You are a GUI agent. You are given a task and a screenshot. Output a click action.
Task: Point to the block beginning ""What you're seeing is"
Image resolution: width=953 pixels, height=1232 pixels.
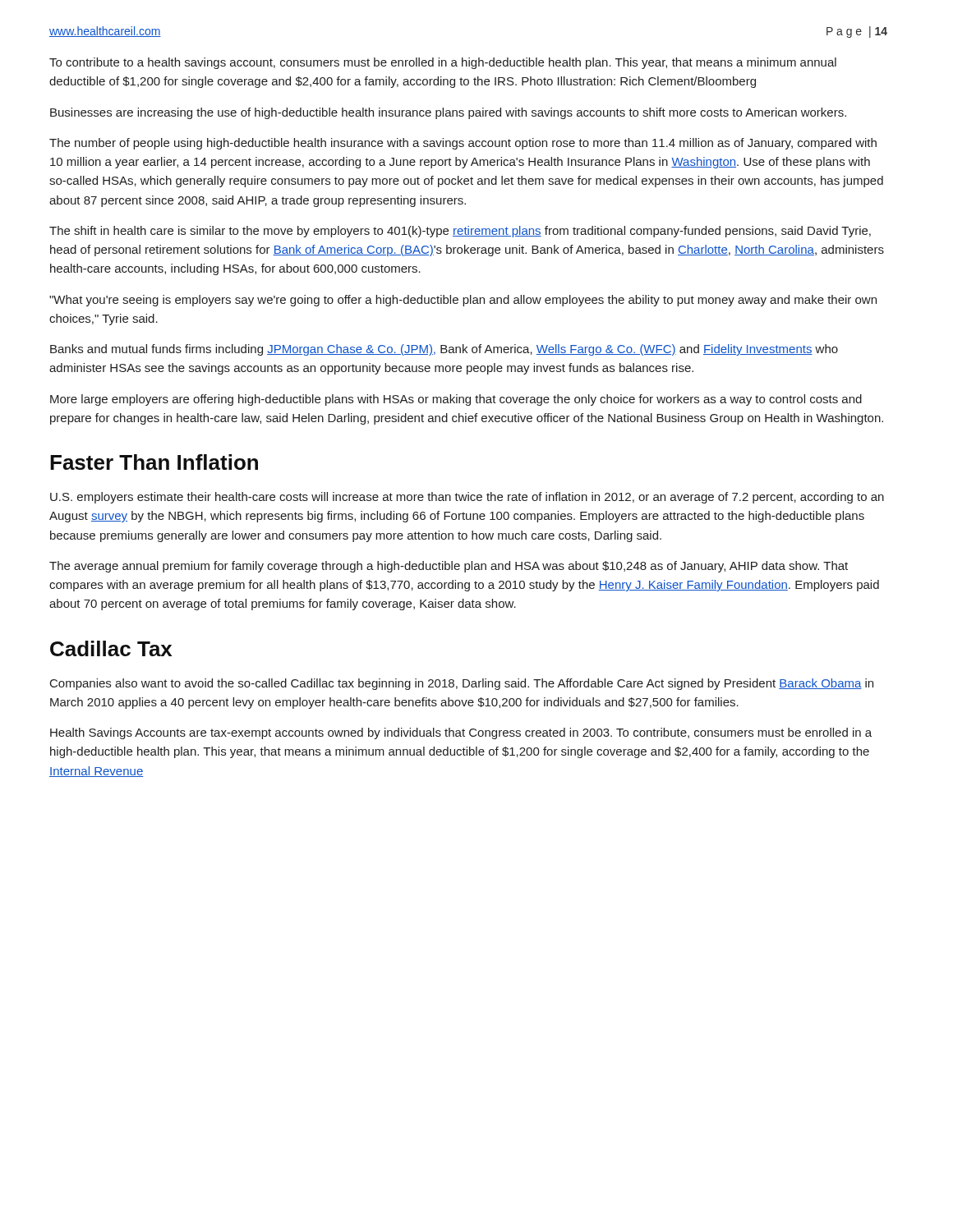tap(463, 308)
